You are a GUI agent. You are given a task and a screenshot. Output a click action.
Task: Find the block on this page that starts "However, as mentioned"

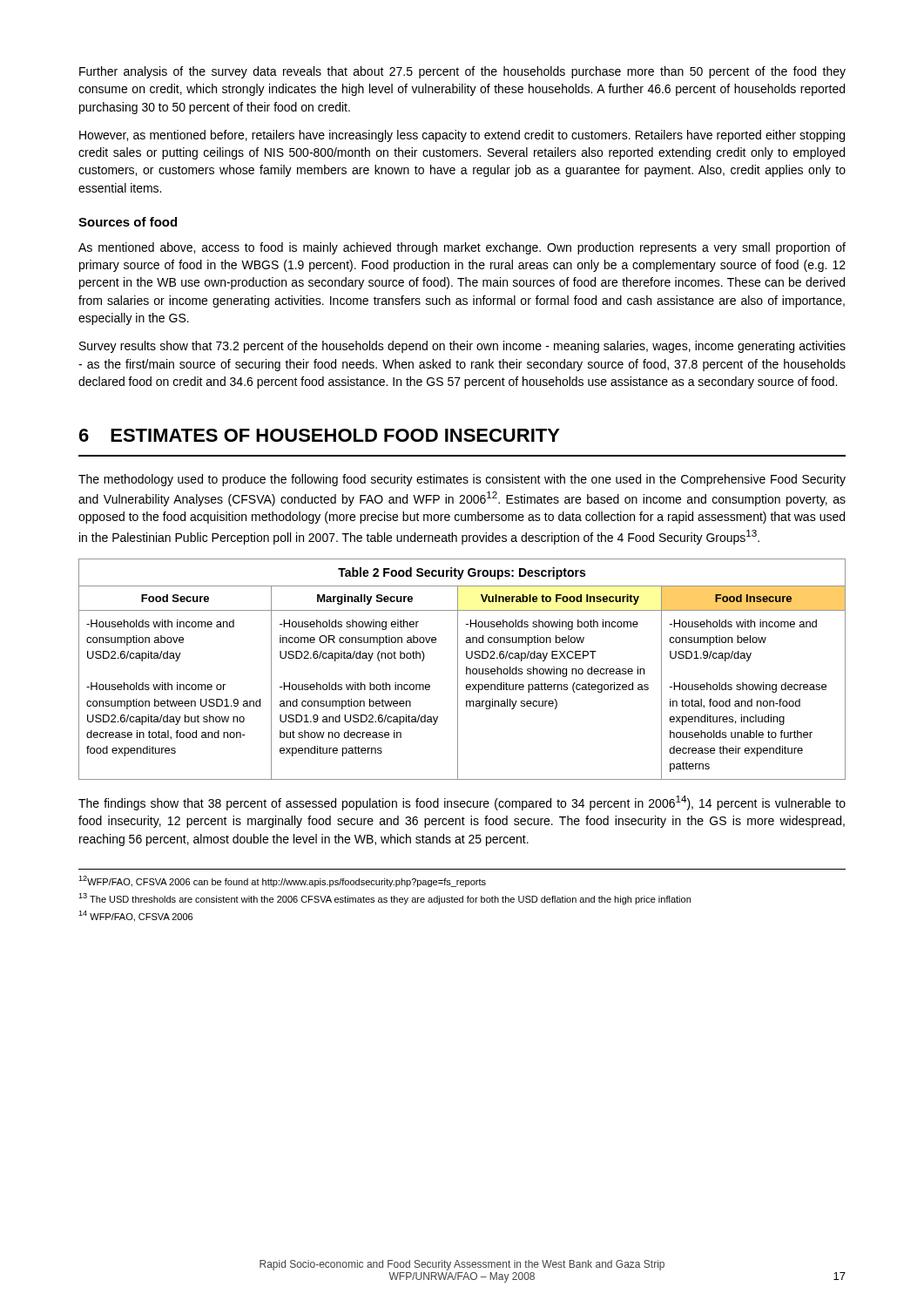coord(462,162)
